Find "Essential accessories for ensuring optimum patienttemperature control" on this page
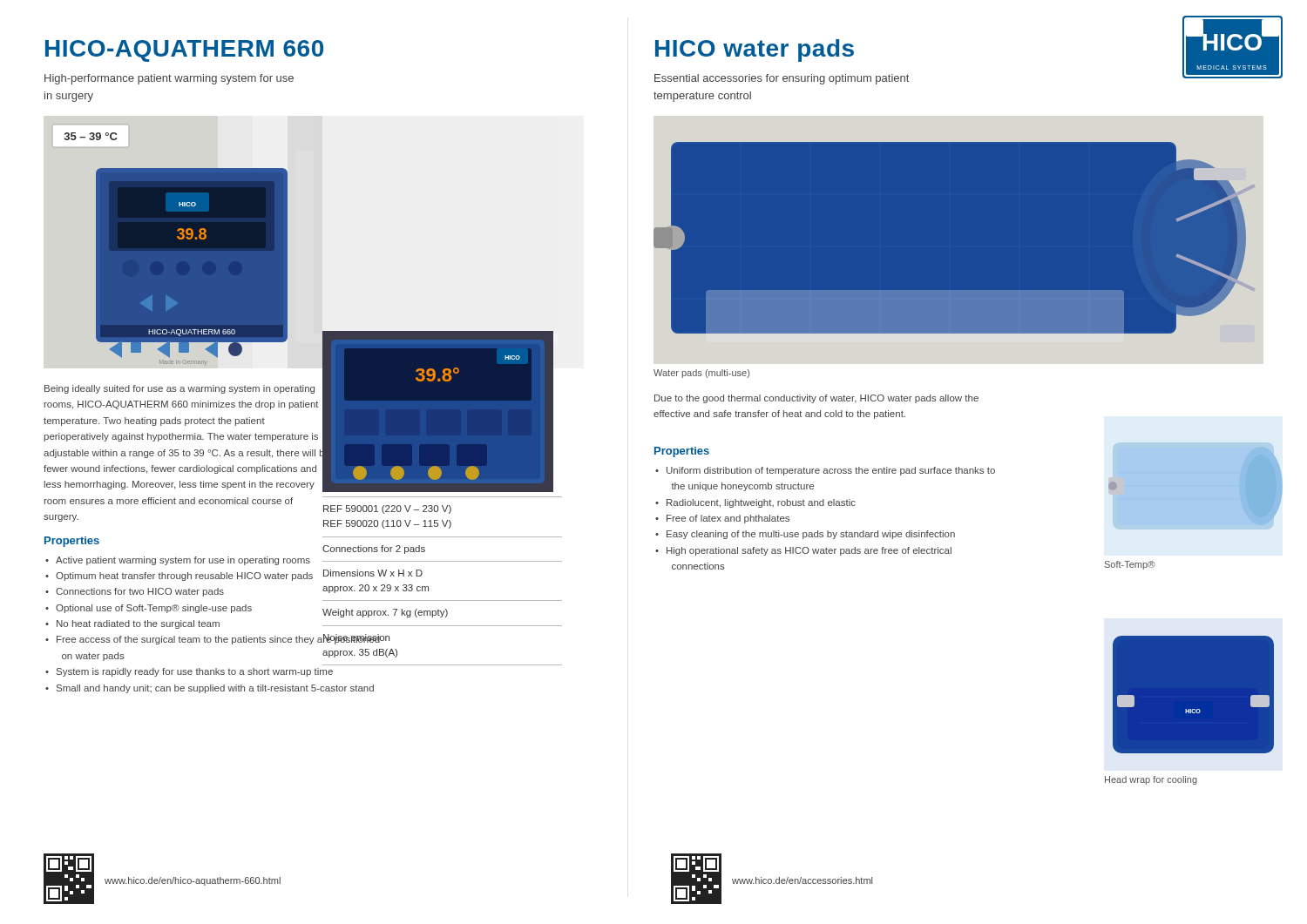Image resolution: width=1307 pixels, height=924 pixels. pyautogui.click(x=781, y=86)
